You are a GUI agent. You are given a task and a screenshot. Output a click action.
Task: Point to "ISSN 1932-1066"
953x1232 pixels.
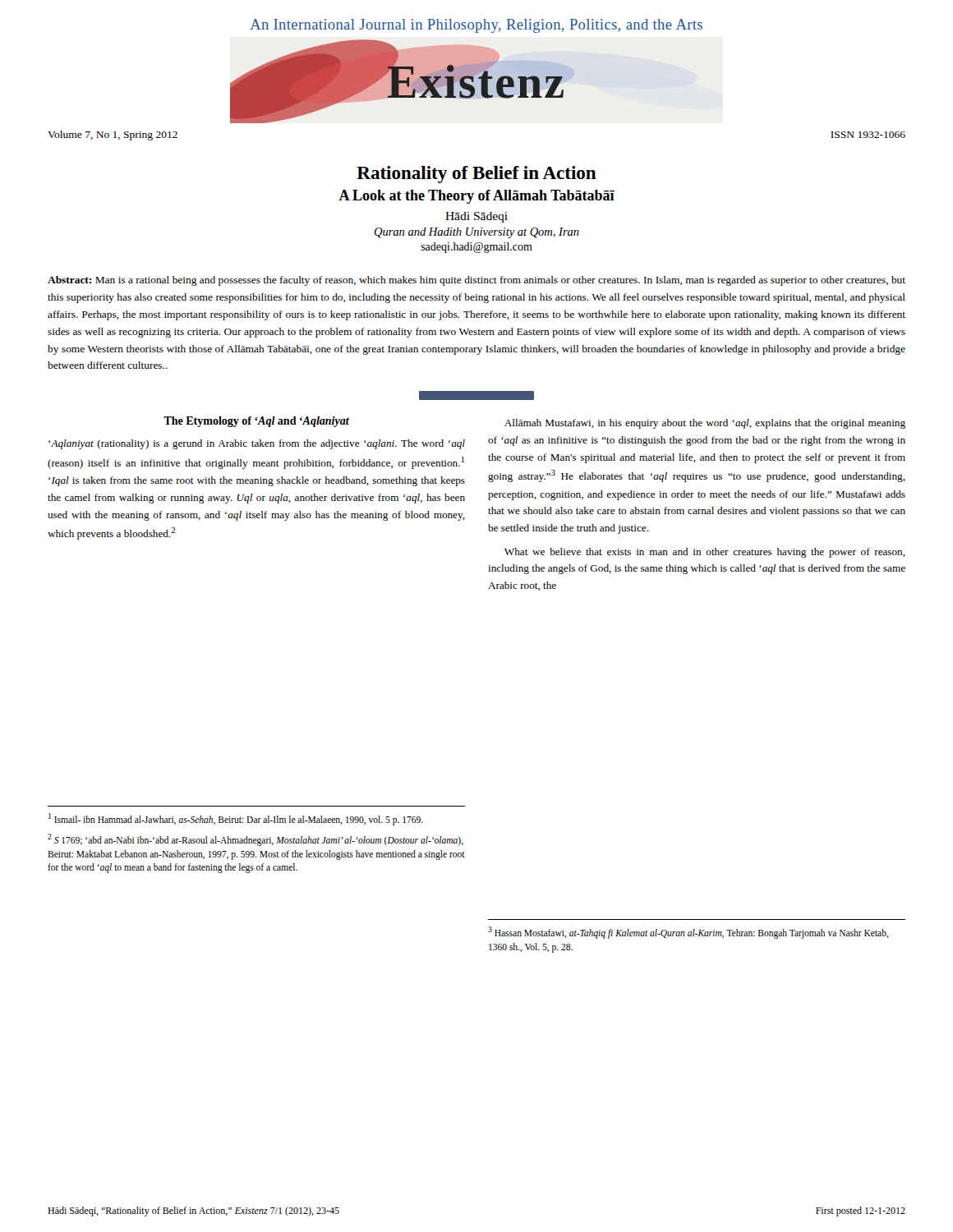868,134
